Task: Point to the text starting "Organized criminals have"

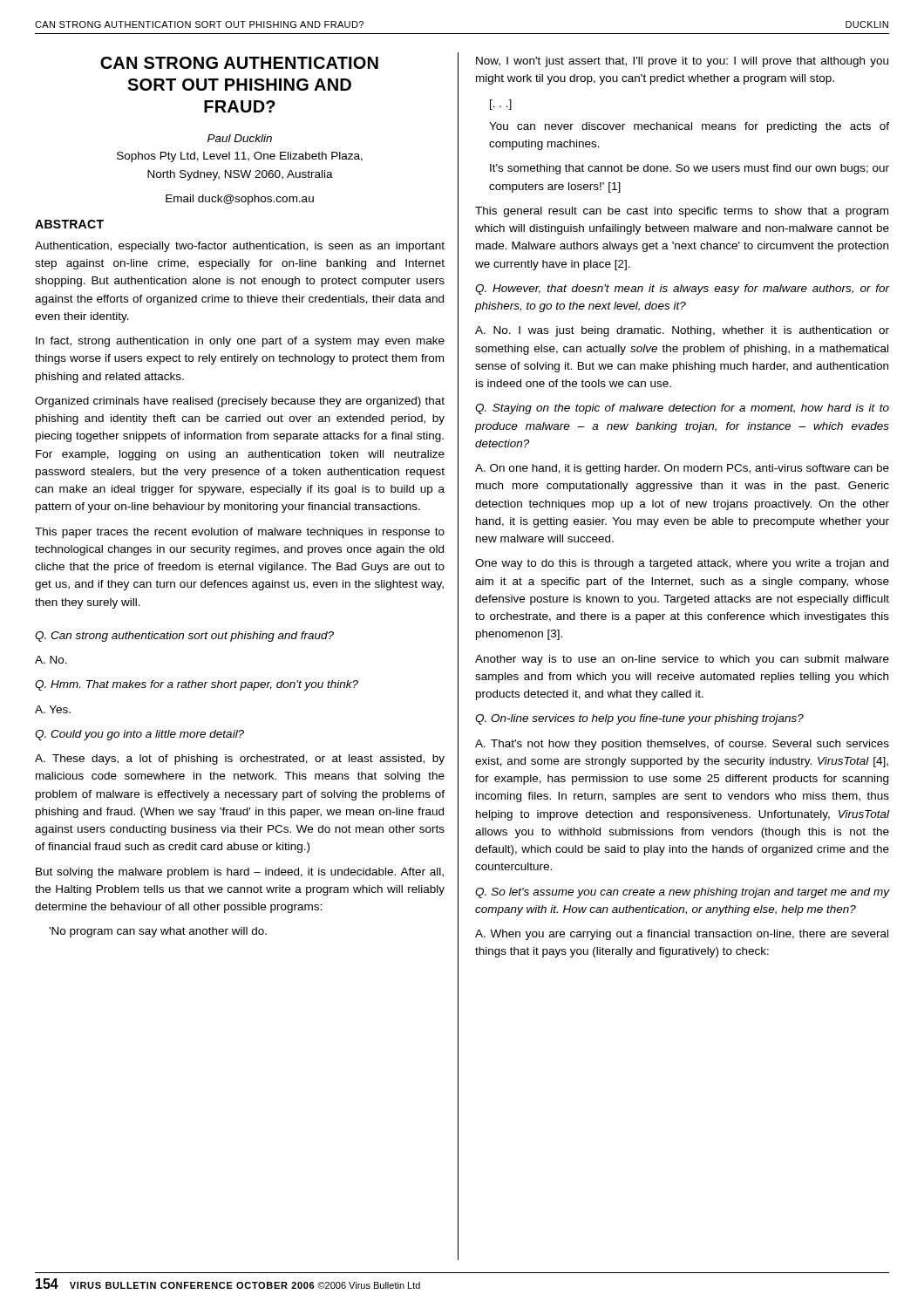Action: point(240,453)
